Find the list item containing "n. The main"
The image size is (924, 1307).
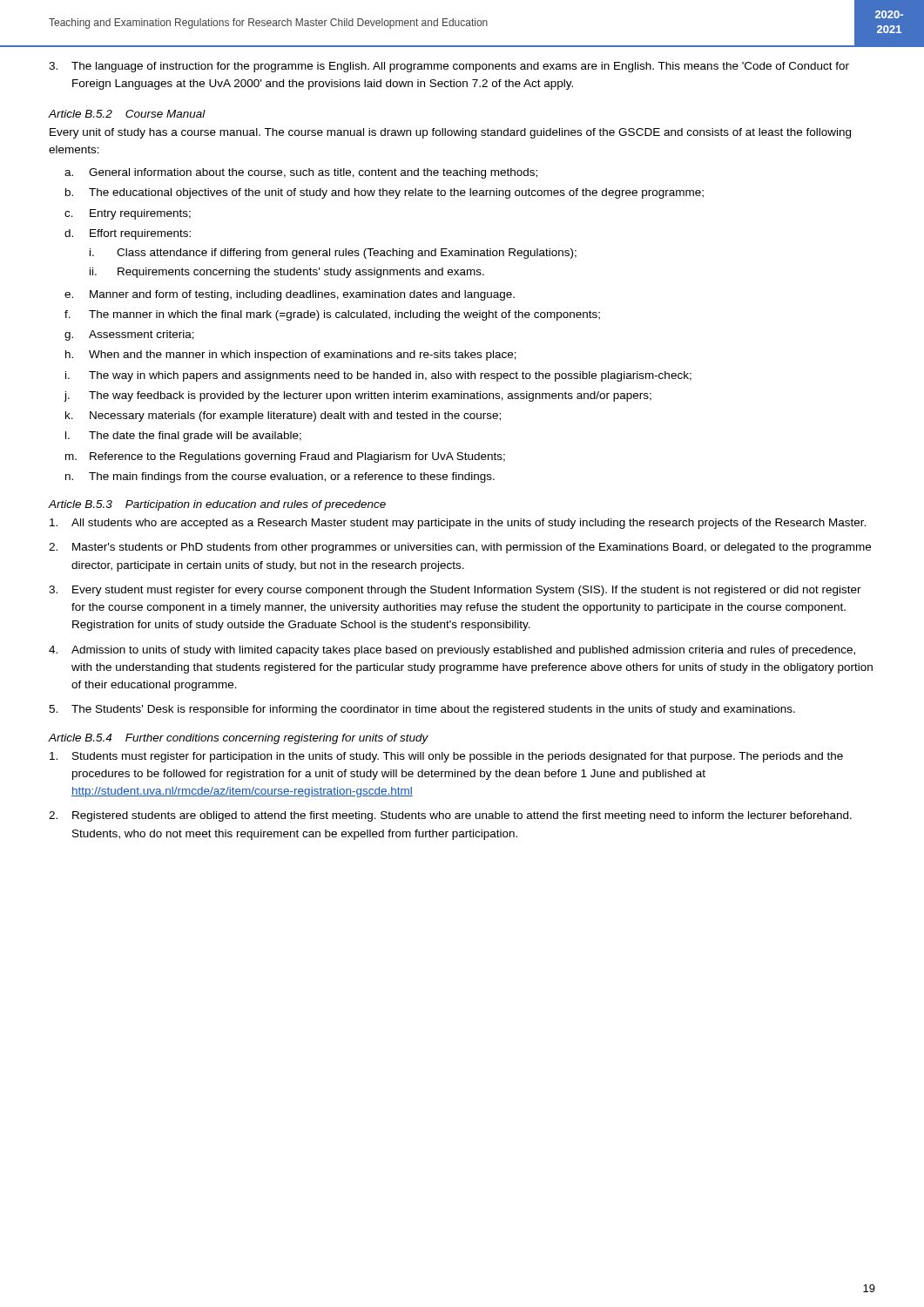click(x=470, y=476)
